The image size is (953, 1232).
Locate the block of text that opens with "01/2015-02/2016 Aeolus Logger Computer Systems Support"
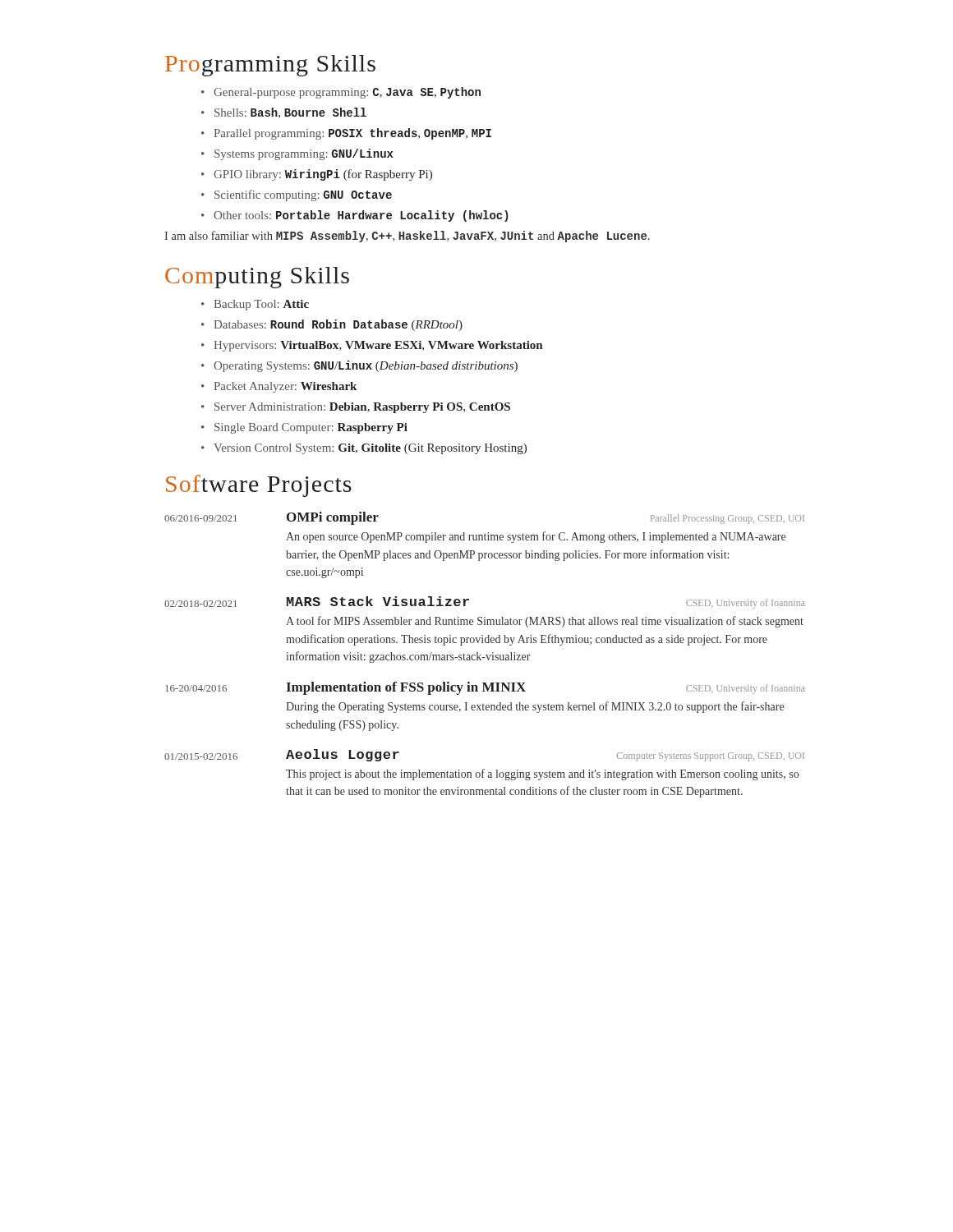(485, 774)
